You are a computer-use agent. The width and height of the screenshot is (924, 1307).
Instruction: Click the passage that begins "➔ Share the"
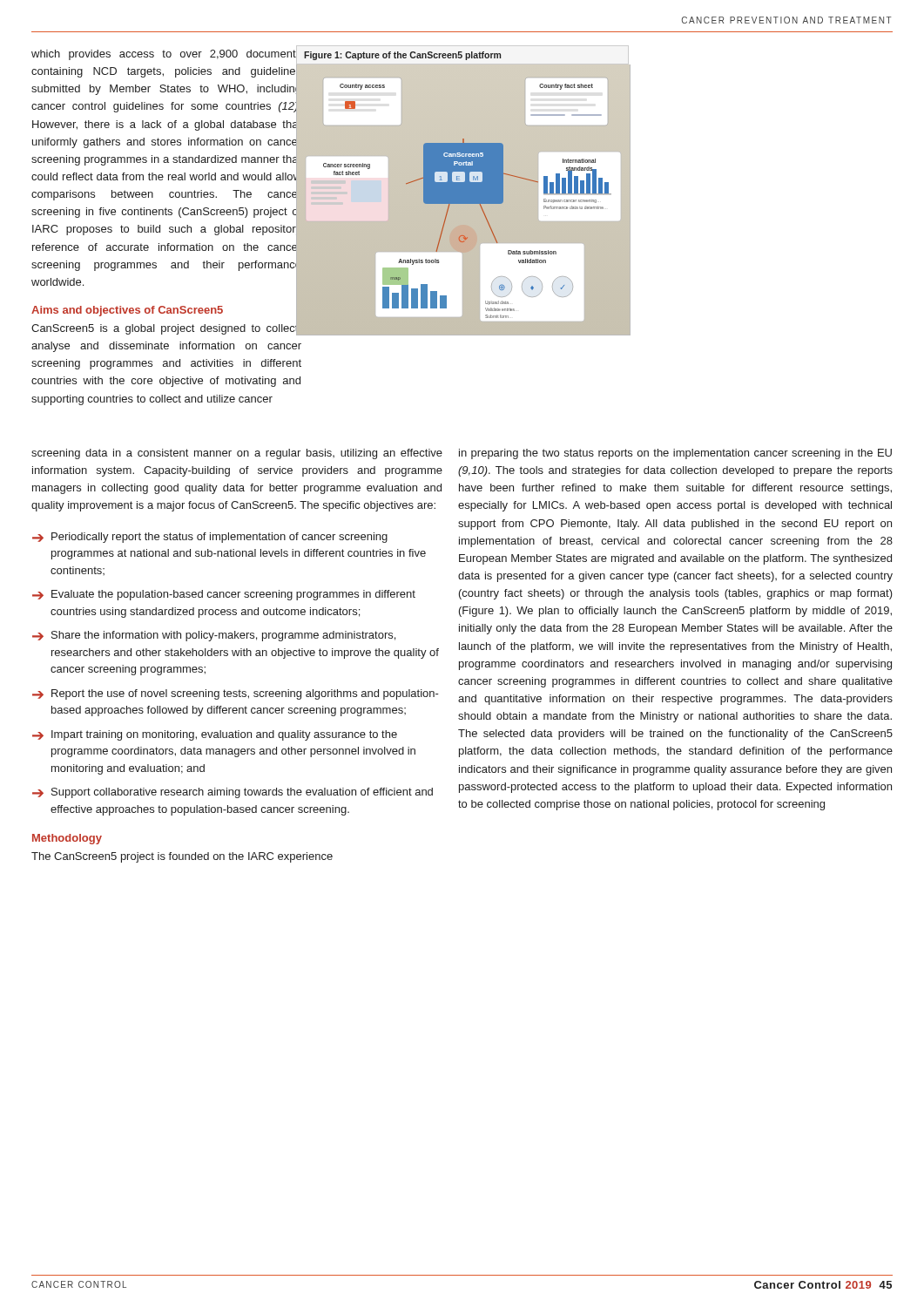point(237,652)
